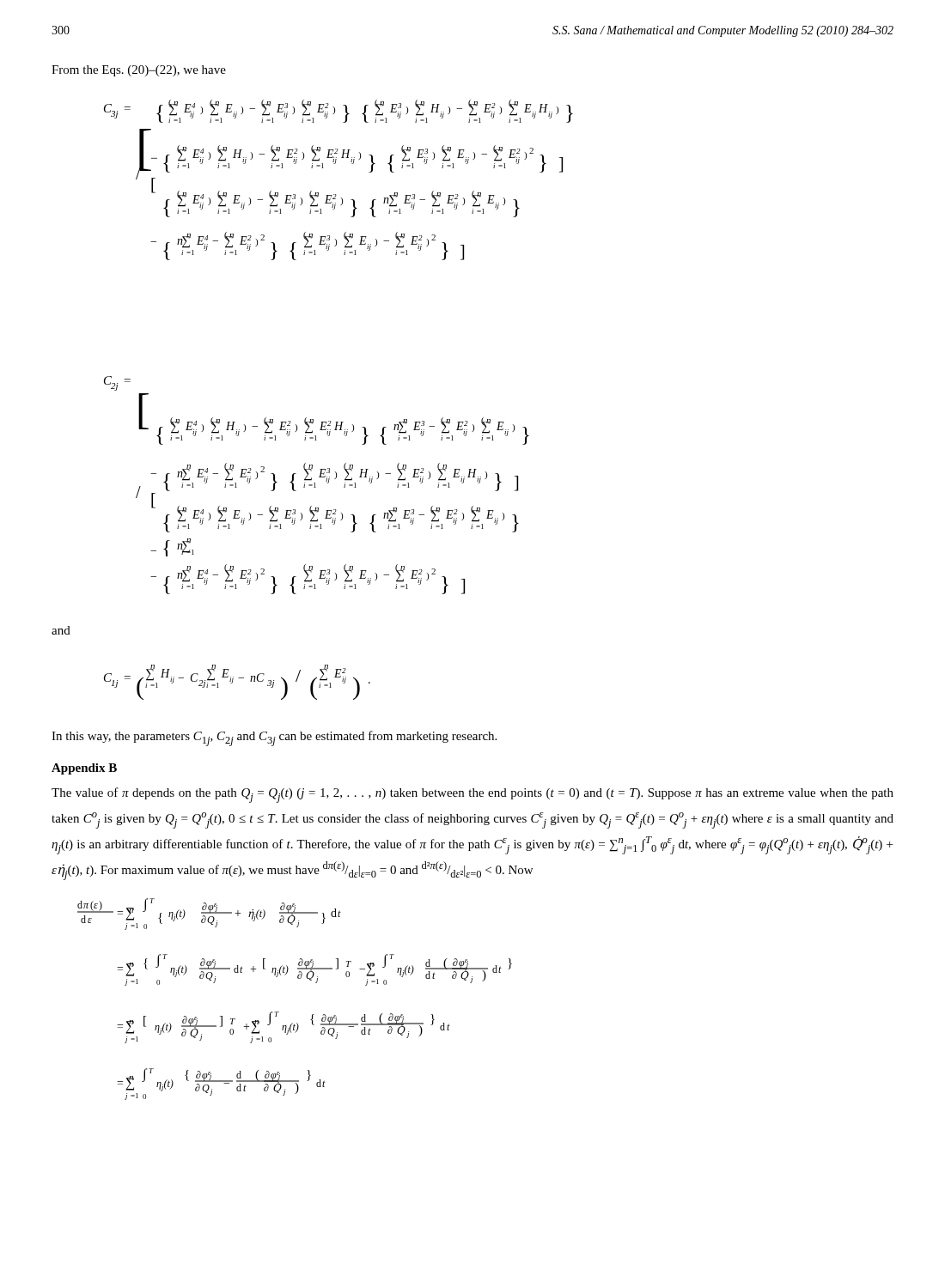The height and width of the screenshot is (1288, 945).
Task: Click on the text block that reads "In this way, the parameters C1j, C2j and"
Action: point(275,738)
